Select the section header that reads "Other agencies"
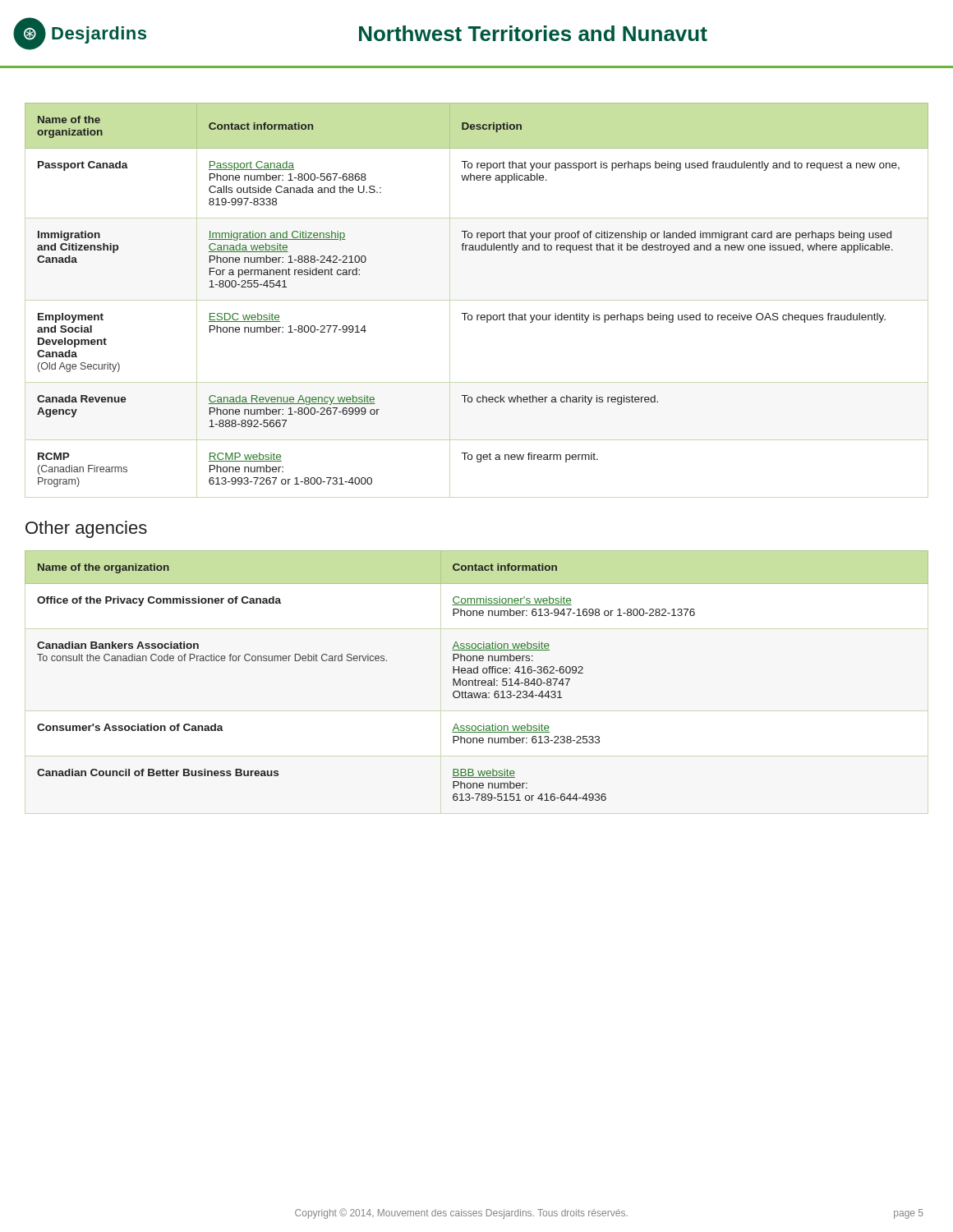The height and width of the screenshot is (1232, 953). pyautogui.click(x=86, y=528)
